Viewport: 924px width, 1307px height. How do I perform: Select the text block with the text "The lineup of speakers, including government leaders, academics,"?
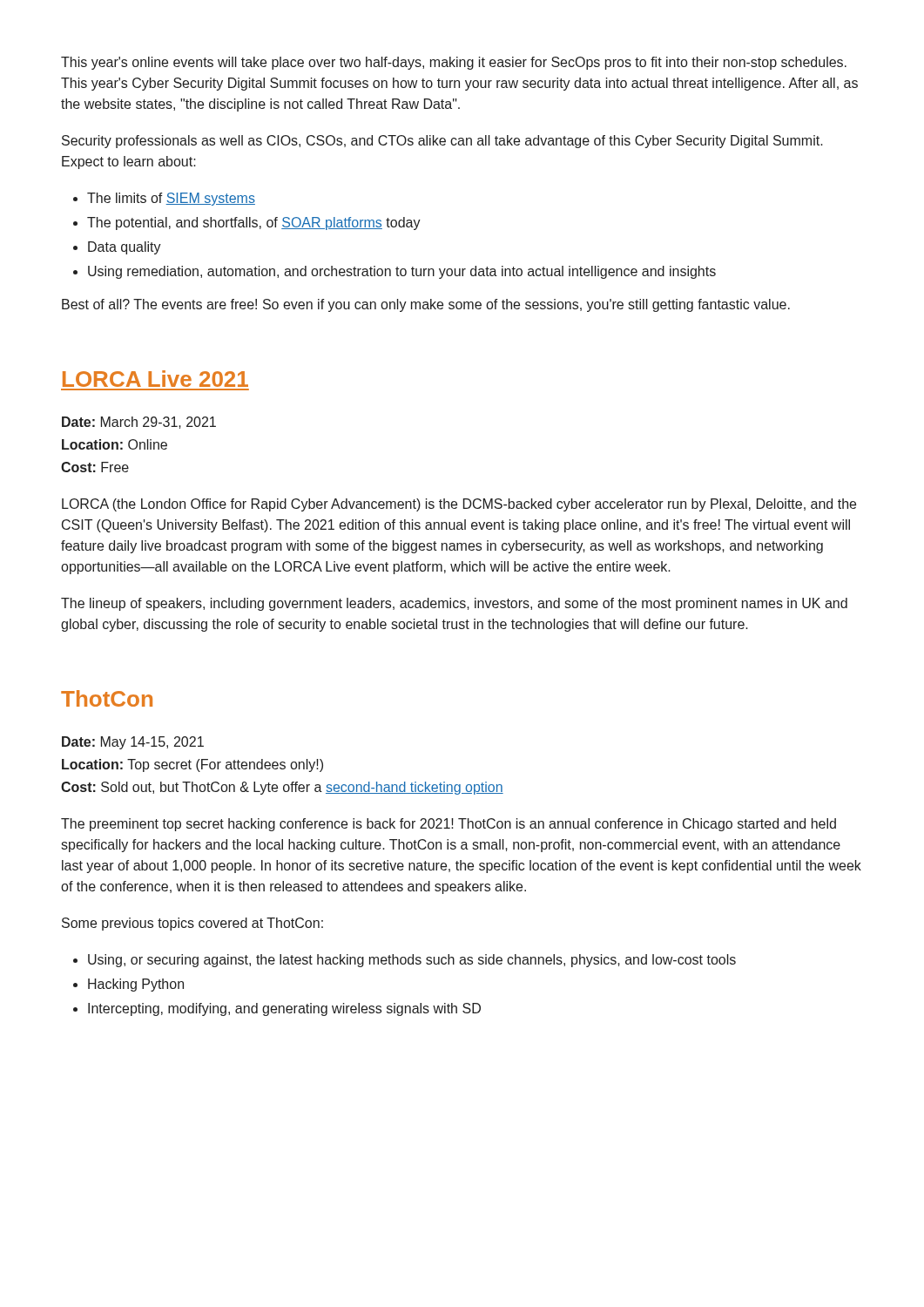pyautogui.click(x=462, y=614)
